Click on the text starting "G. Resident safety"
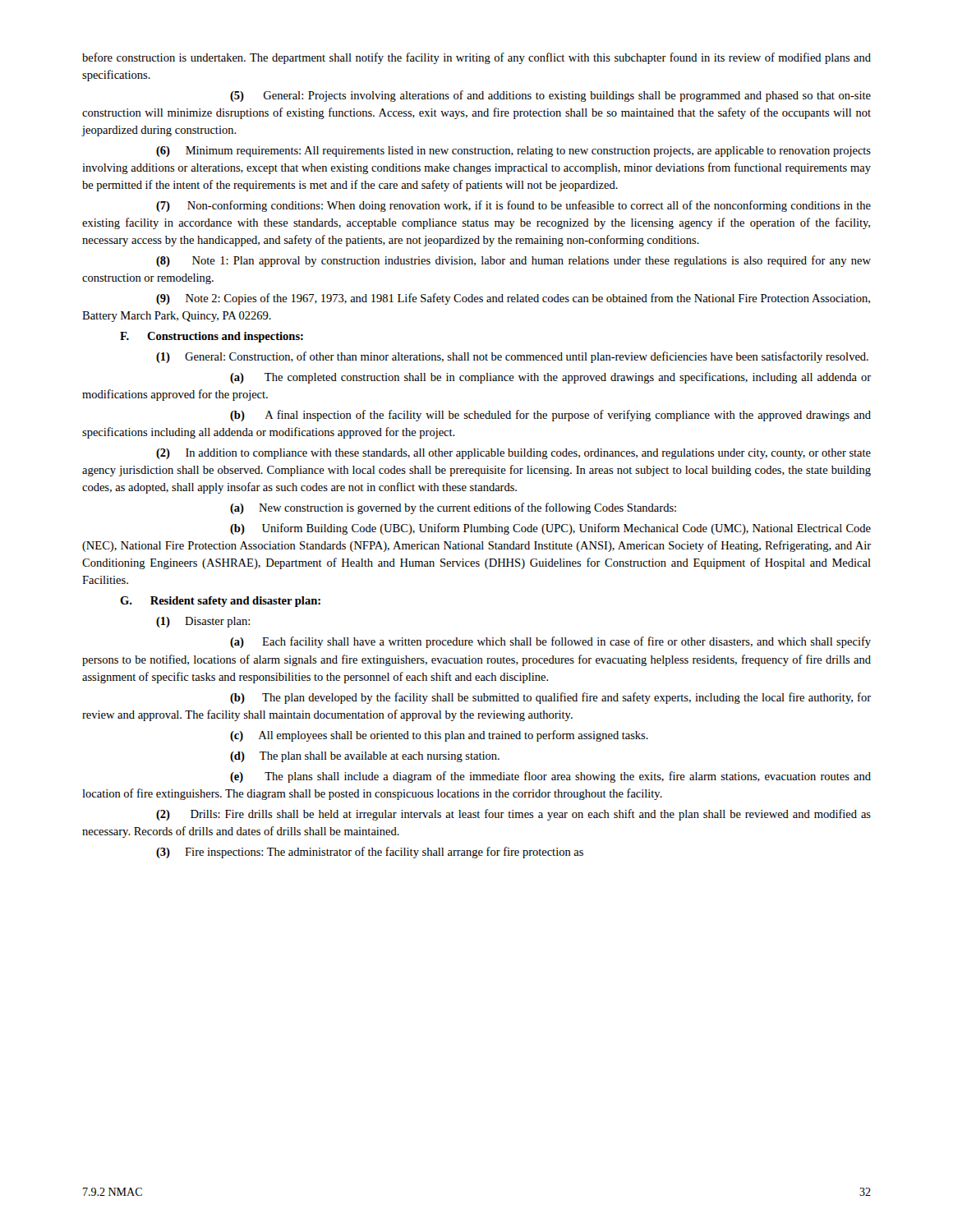 [x=221, y=601]
